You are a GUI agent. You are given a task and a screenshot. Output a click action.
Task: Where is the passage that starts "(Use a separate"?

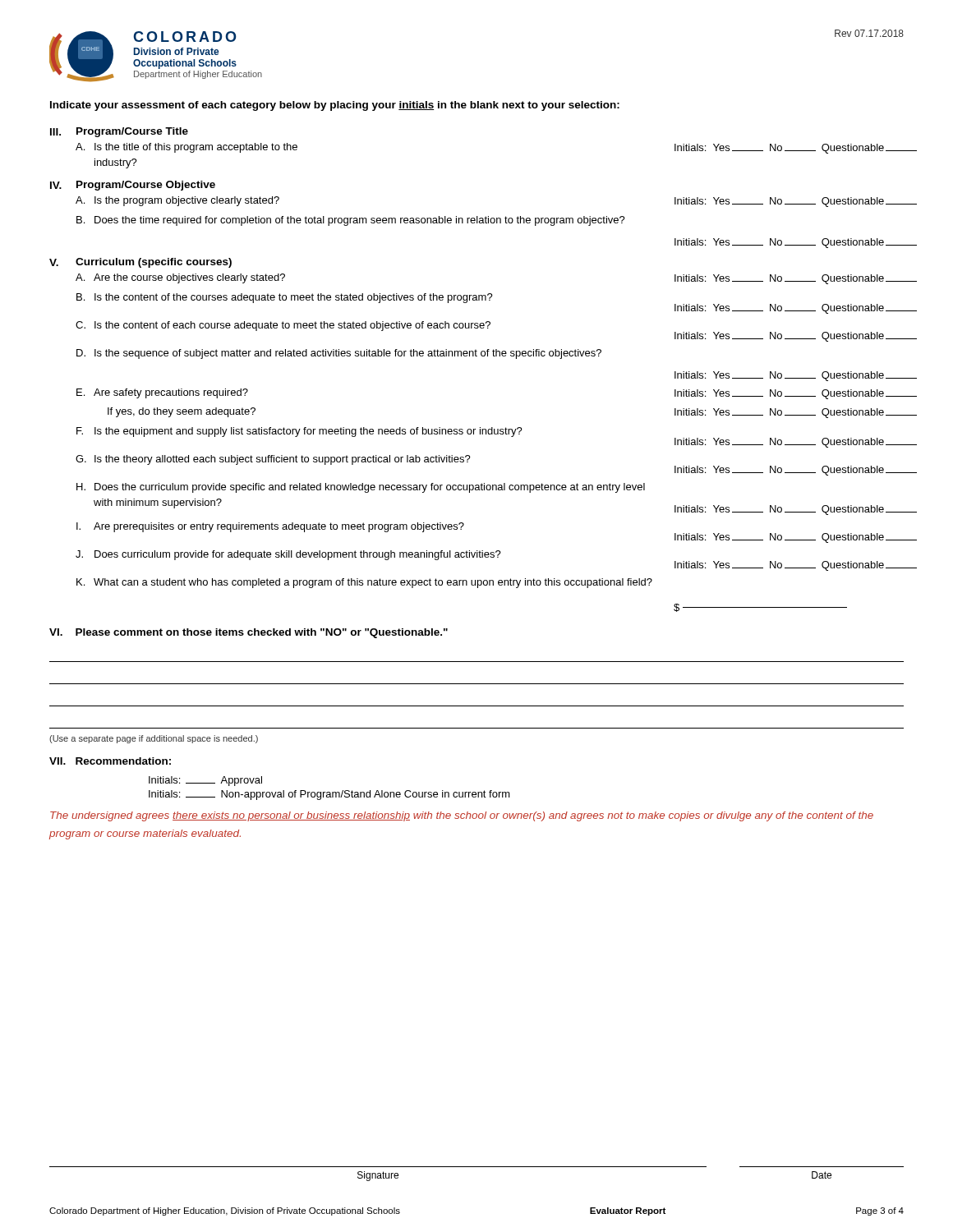click(x=154, y=739)
